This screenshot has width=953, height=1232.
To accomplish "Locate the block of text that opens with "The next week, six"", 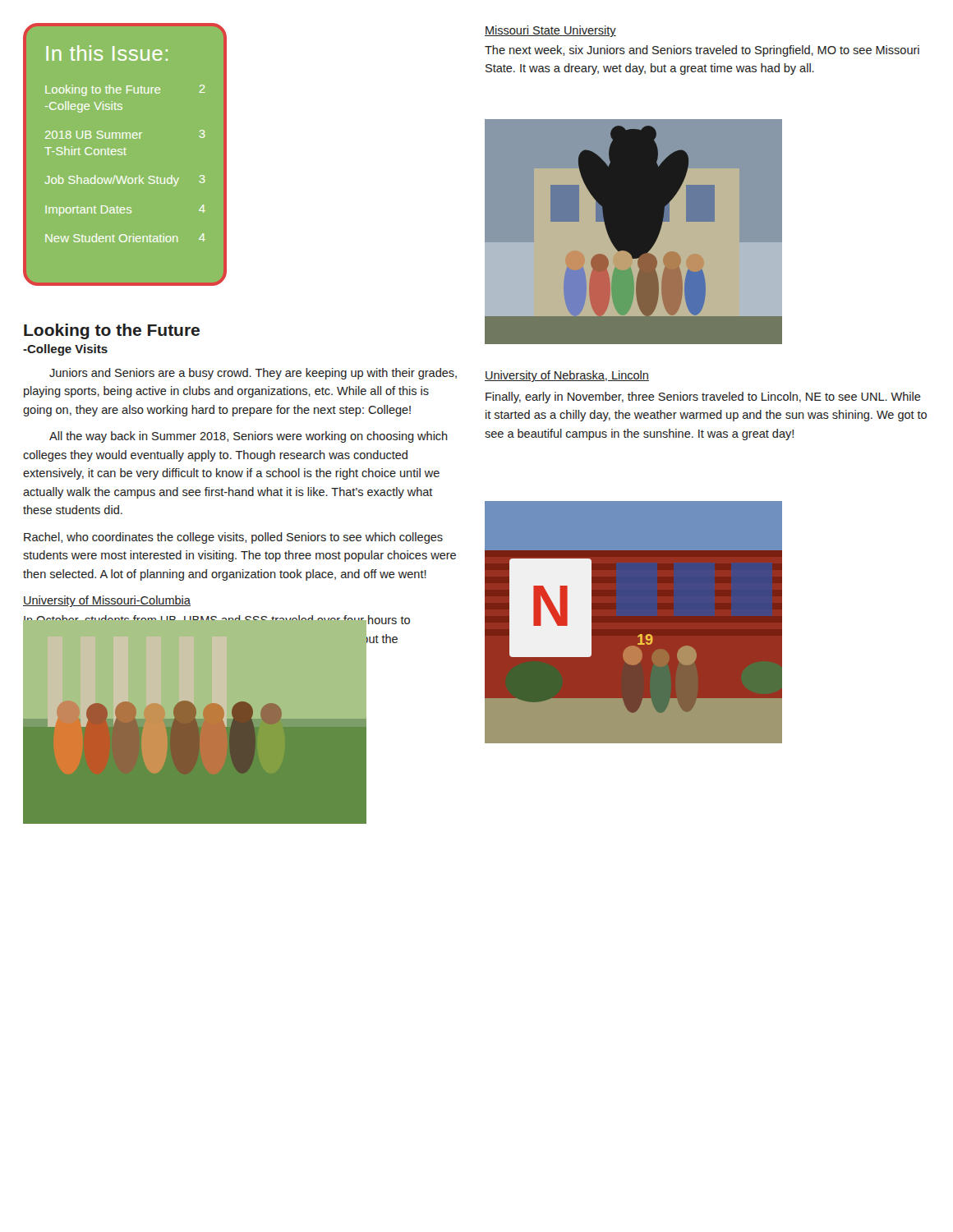I will (702, 59).
